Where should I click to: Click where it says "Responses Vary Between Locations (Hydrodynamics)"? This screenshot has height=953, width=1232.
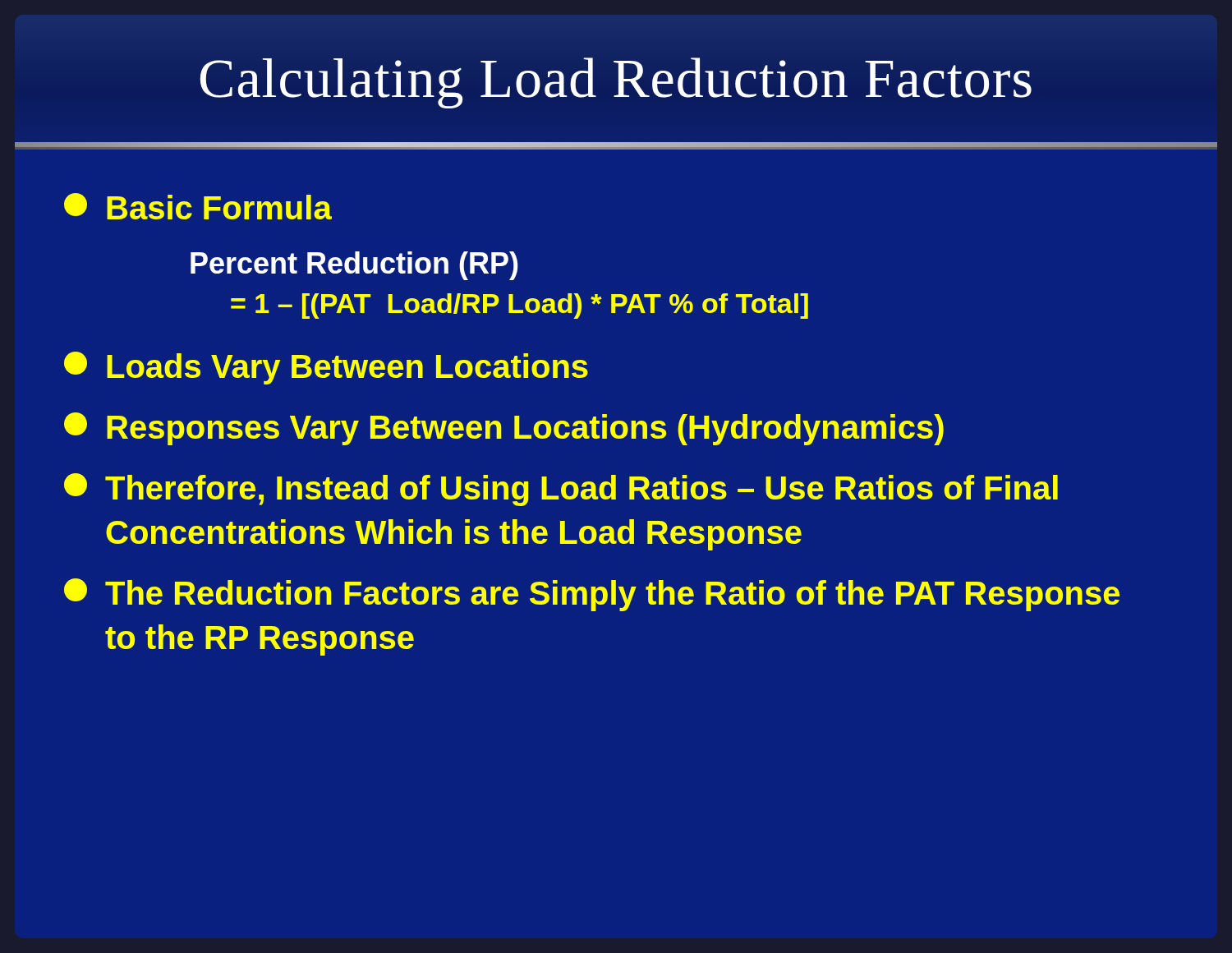525,427
